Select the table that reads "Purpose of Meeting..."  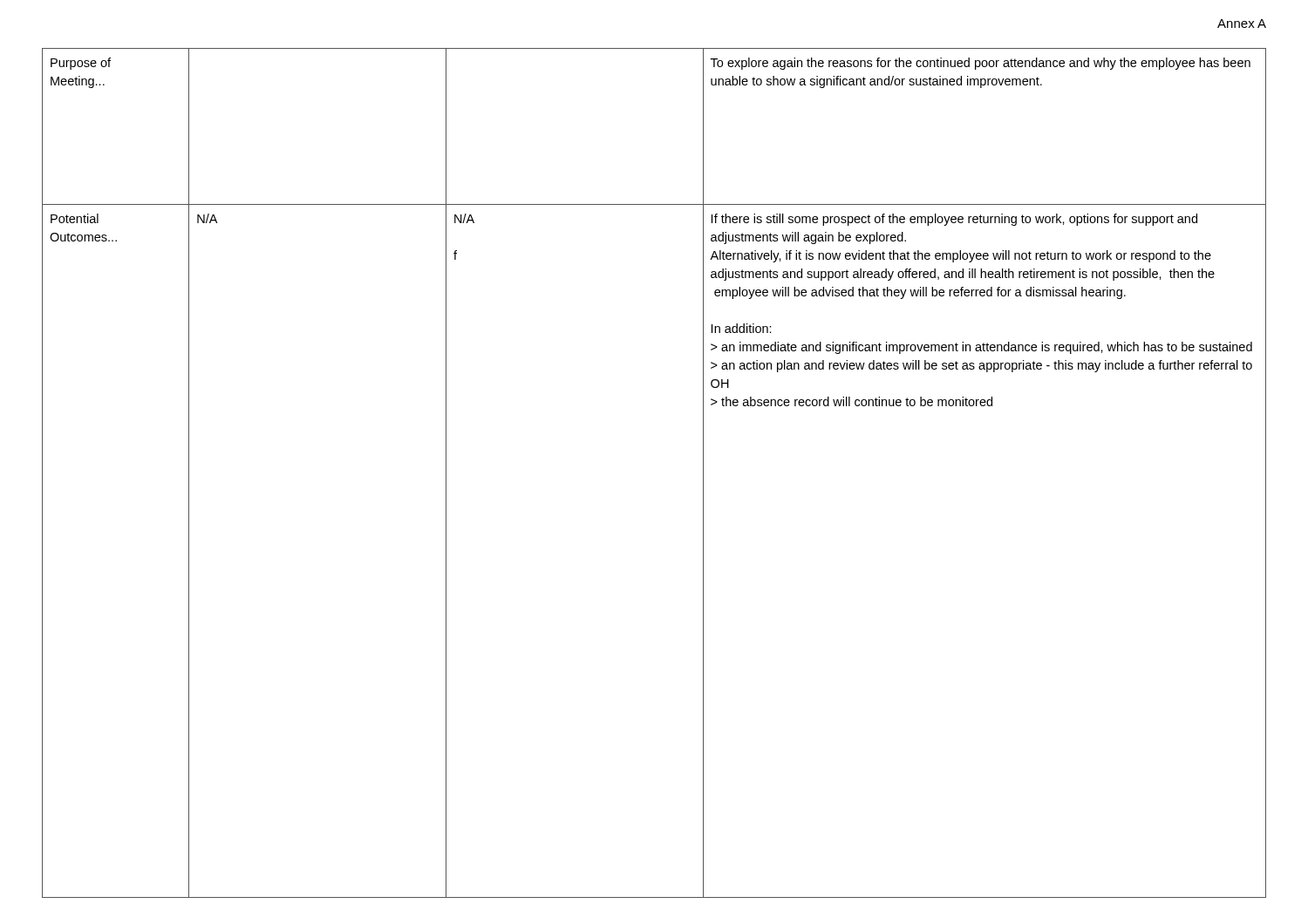pyautogui.click(x=654, y=473)
